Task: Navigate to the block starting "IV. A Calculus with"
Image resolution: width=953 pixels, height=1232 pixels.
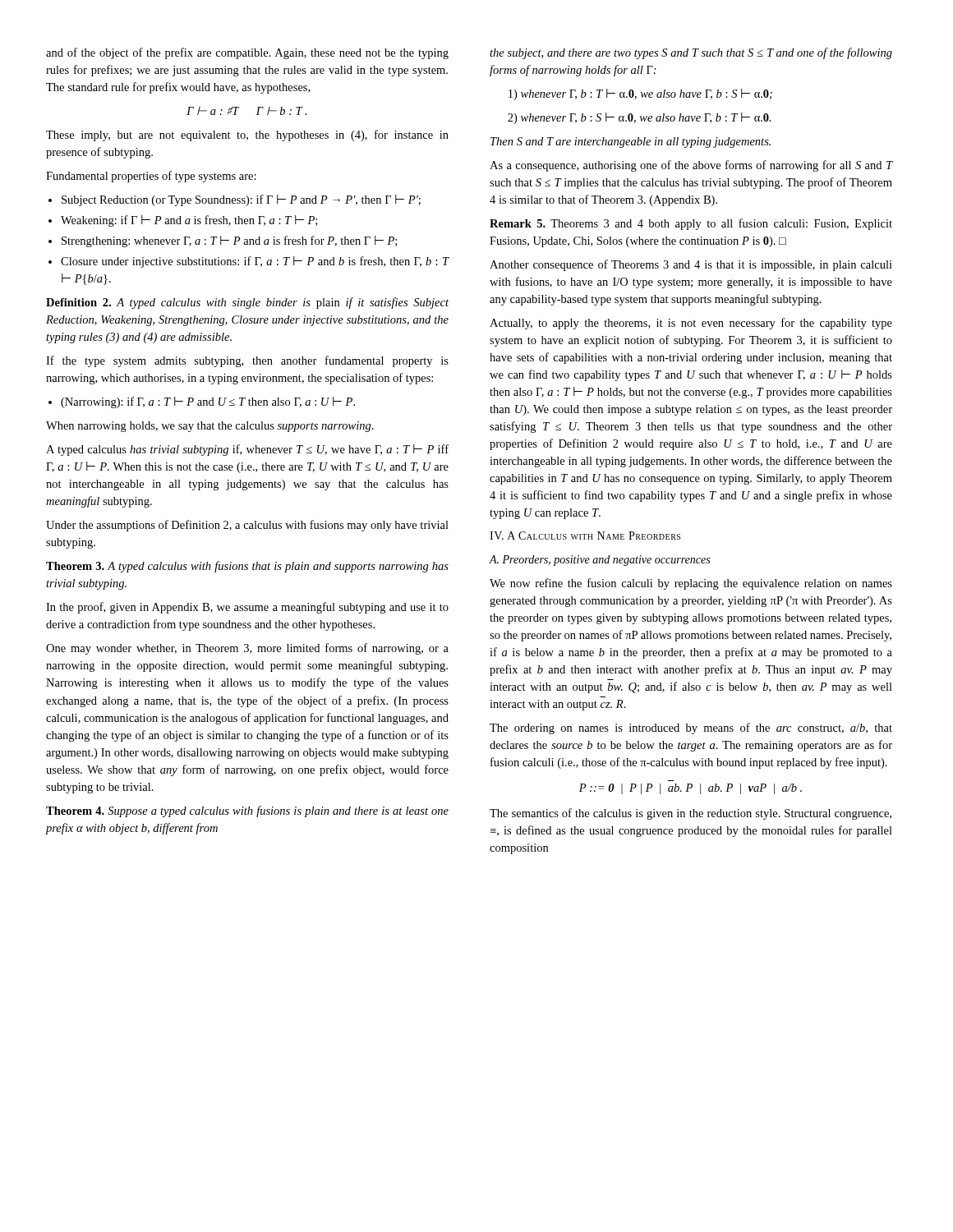Action: pyautogui.click(x=691, y=537)
